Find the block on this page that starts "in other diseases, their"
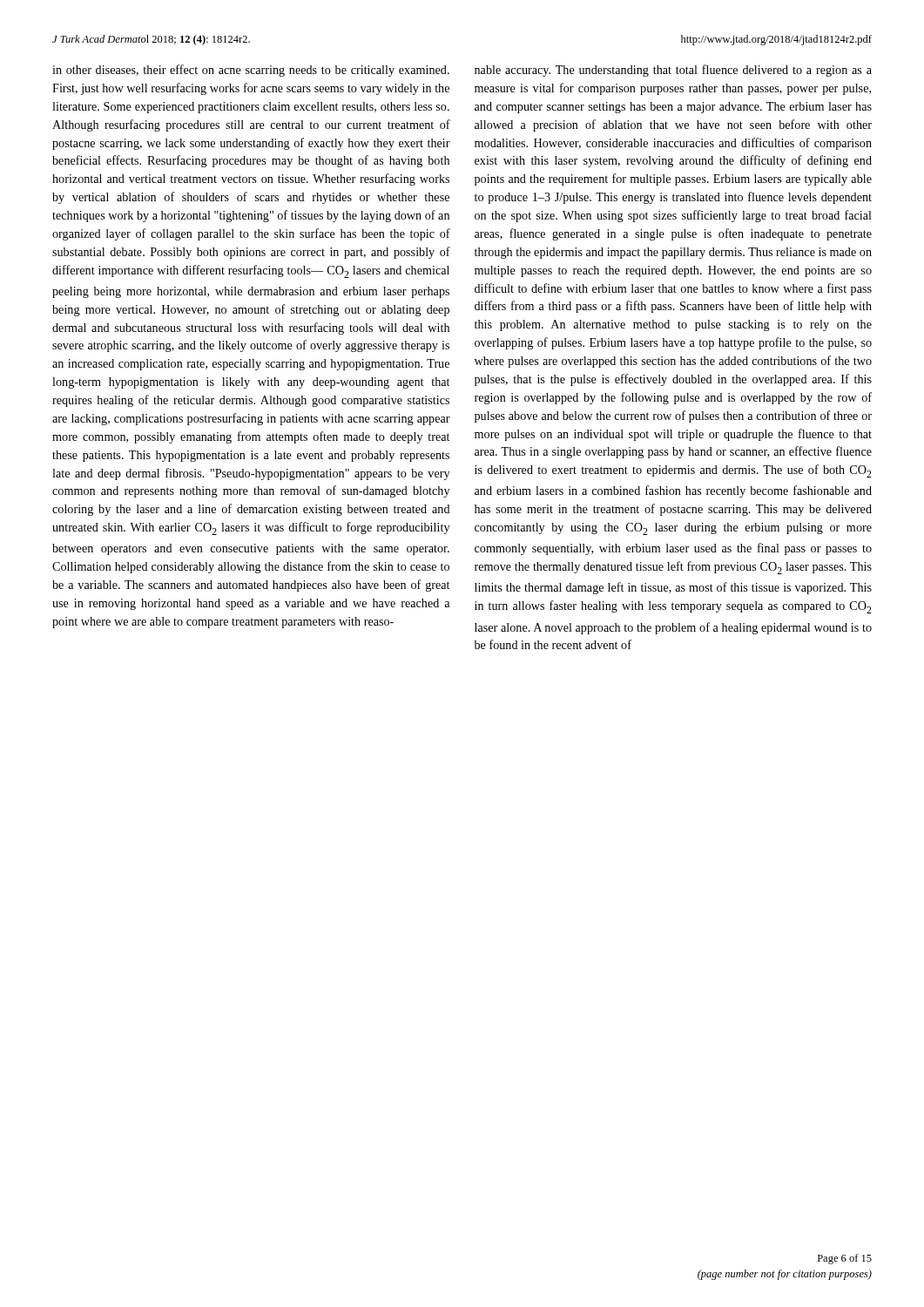 (x=251, y=346)
